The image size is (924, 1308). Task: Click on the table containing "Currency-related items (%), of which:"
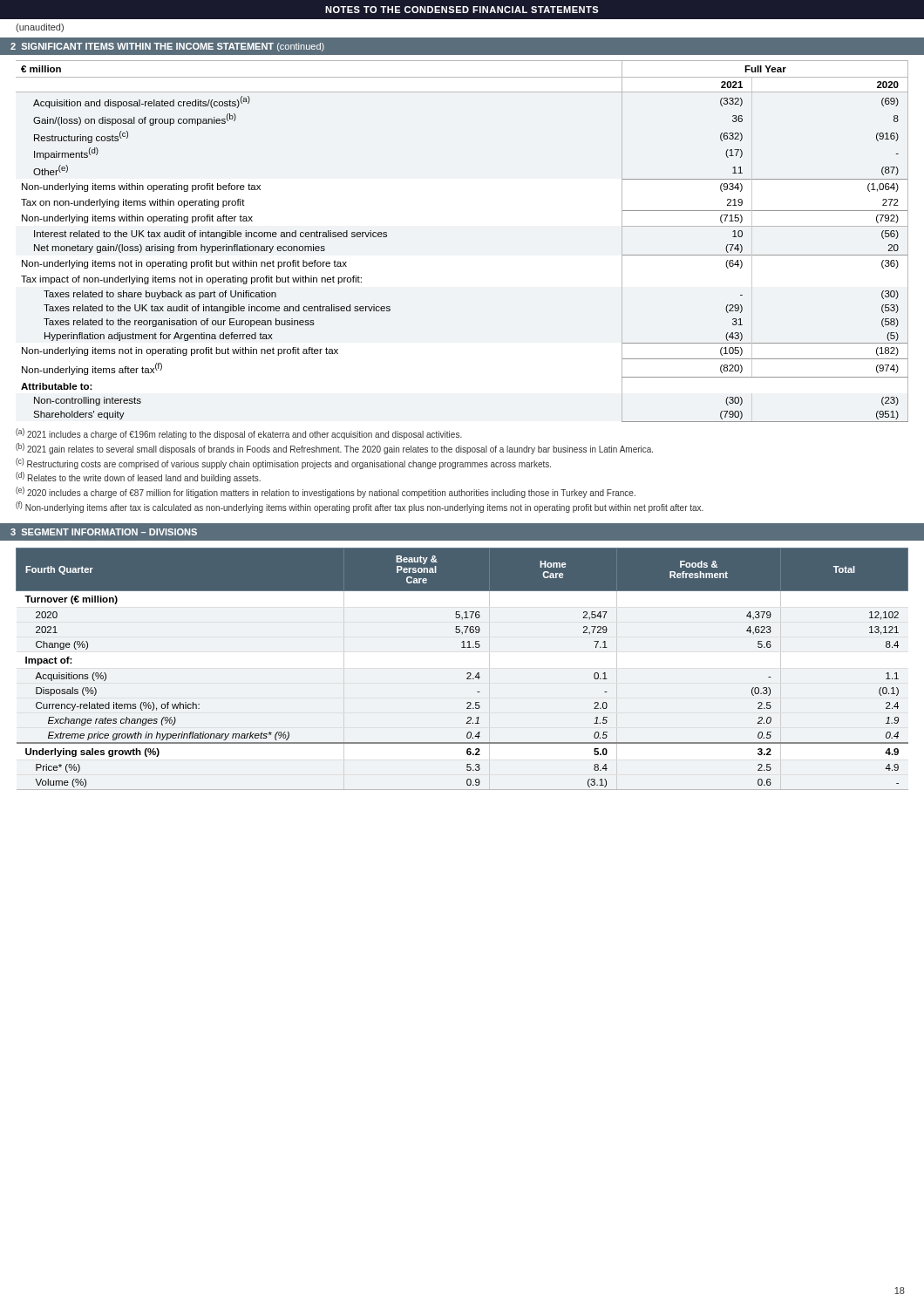tap(462, 669)
